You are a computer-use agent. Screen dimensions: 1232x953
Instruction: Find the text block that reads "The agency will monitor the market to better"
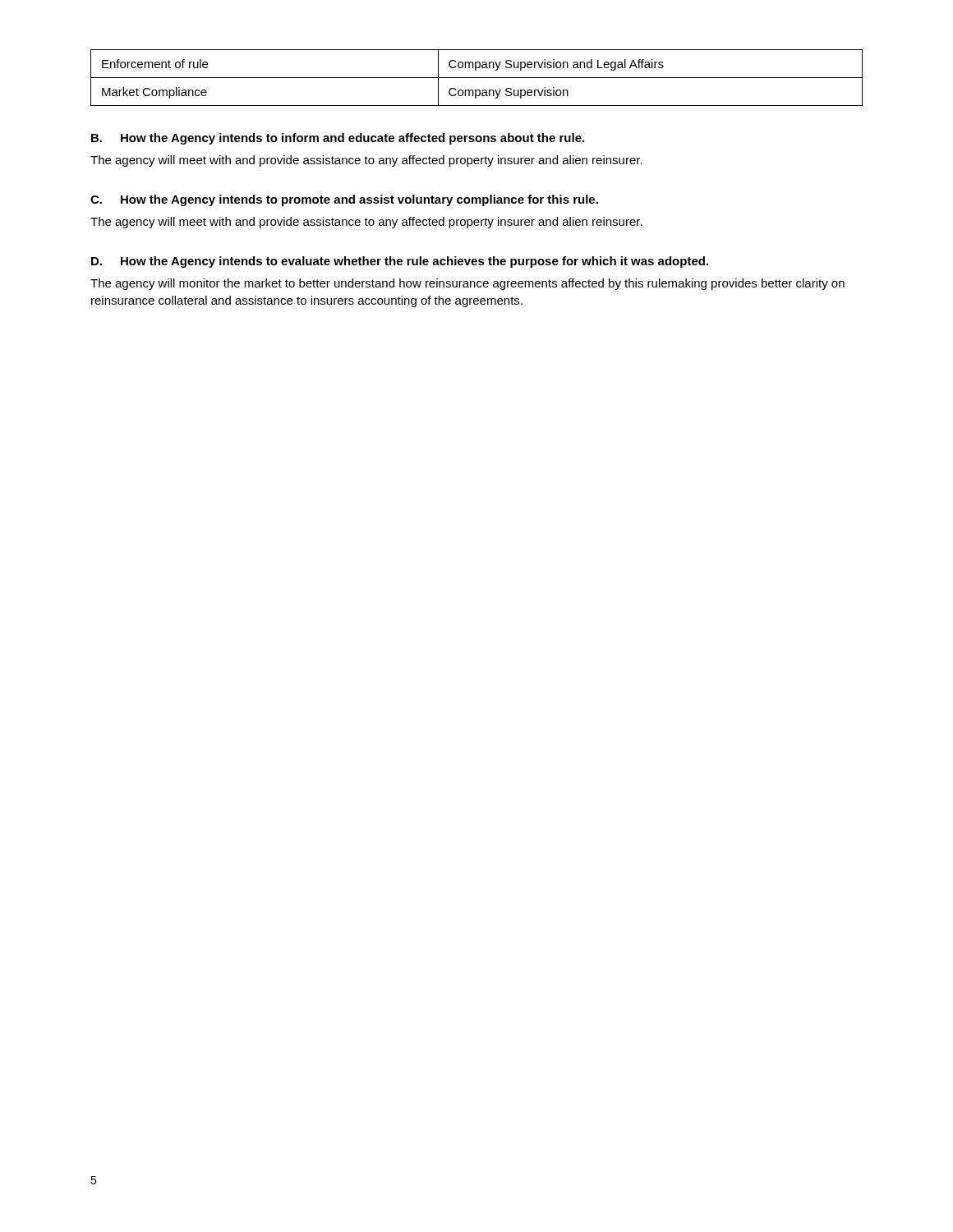468,291
